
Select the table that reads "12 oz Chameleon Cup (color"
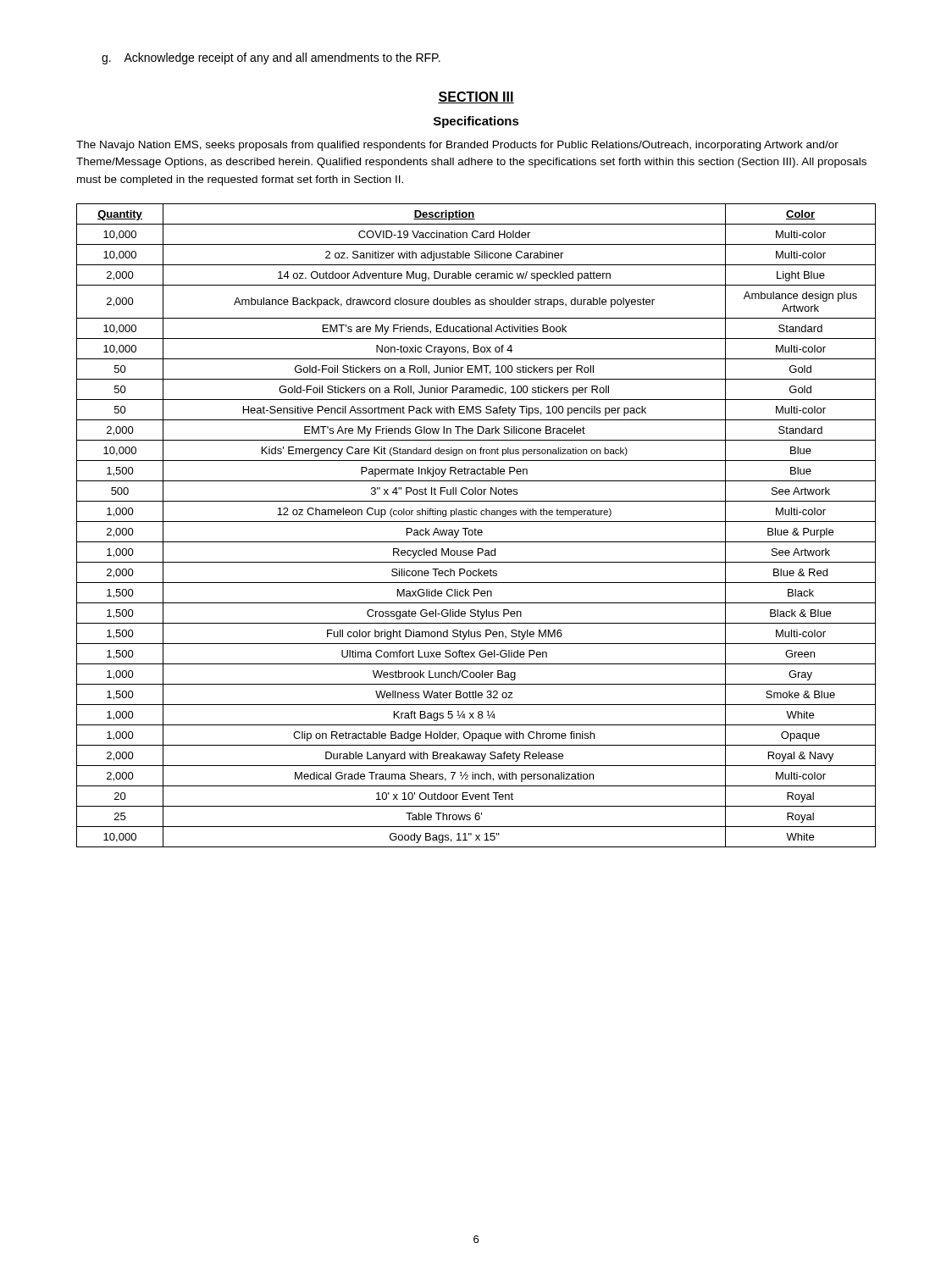click(476, 525)
